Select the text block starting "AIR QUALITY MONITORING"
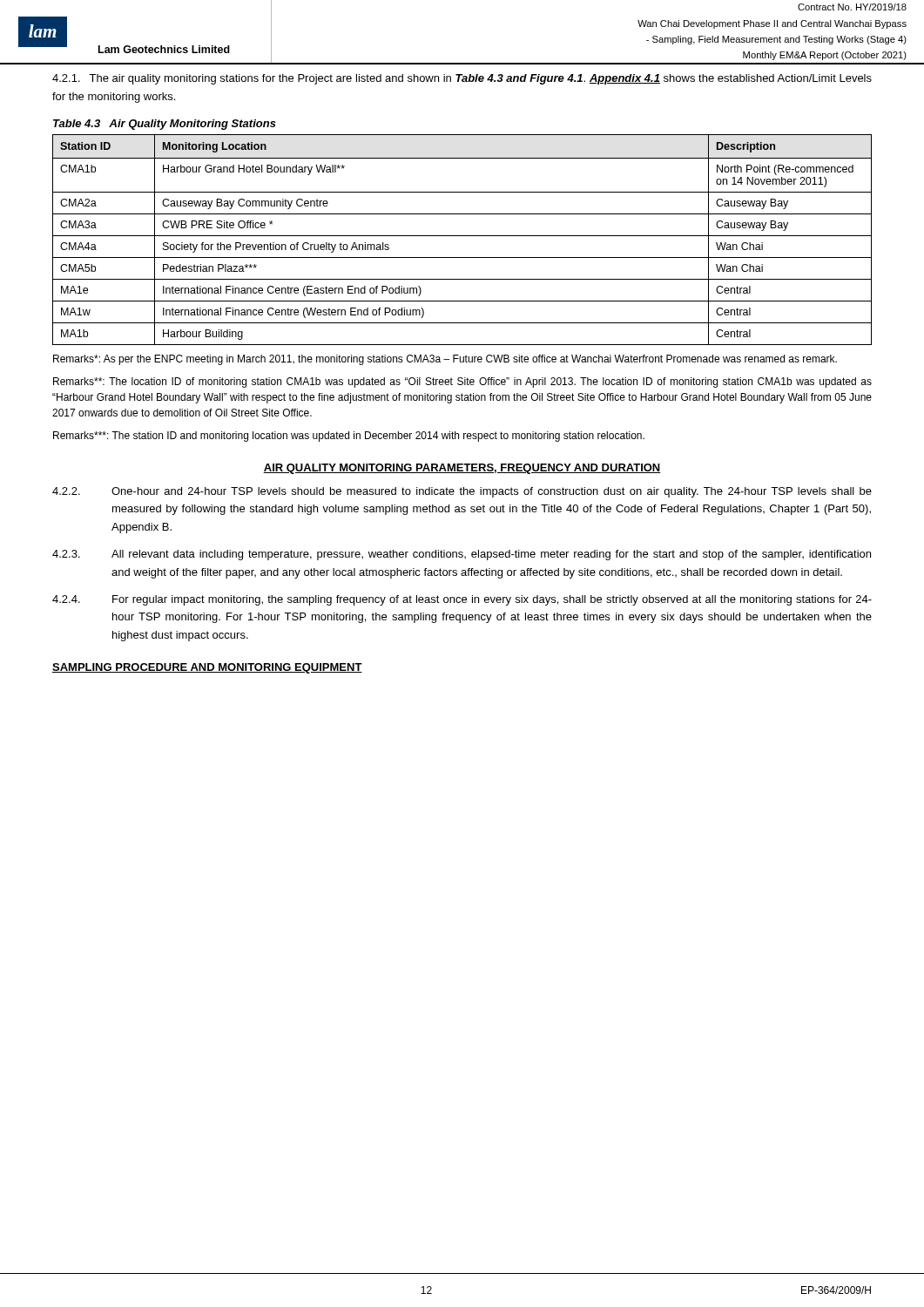924x1307 pixels. click(462, 467)
